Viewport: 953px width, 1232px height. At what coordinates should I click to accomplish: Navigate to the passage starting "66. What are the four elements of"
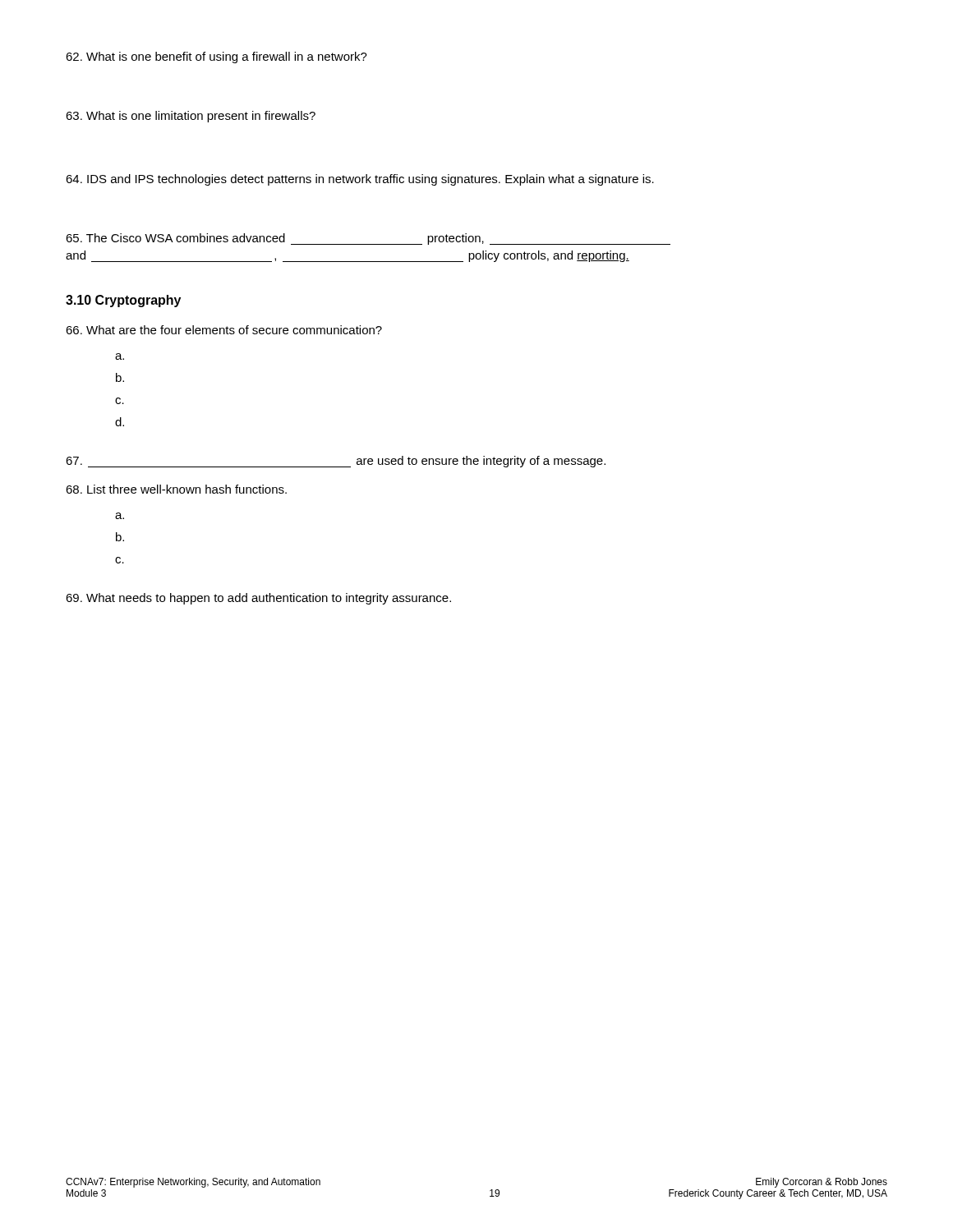point(224,330)
